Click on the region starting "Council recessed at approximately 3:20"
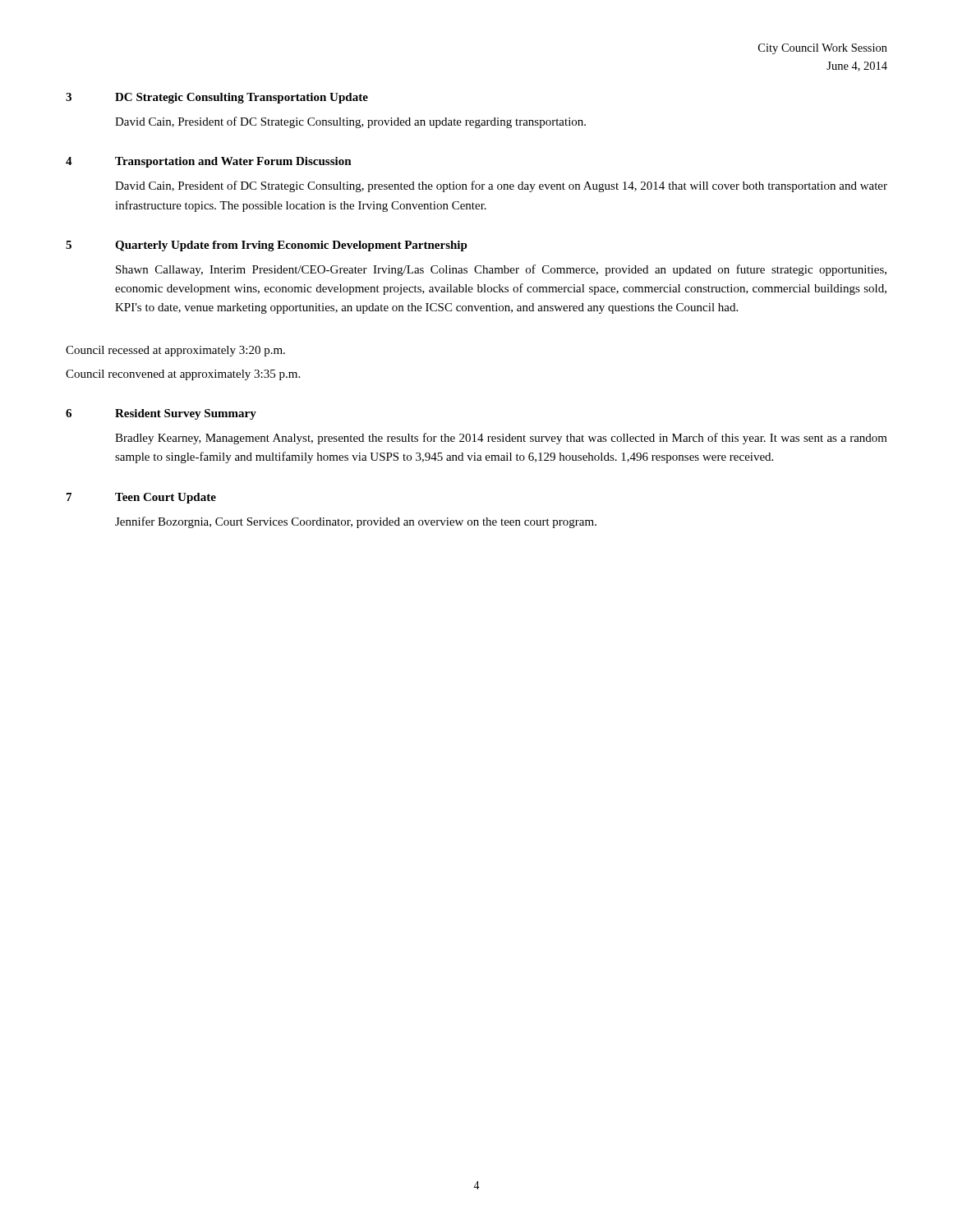 point(176,349)
